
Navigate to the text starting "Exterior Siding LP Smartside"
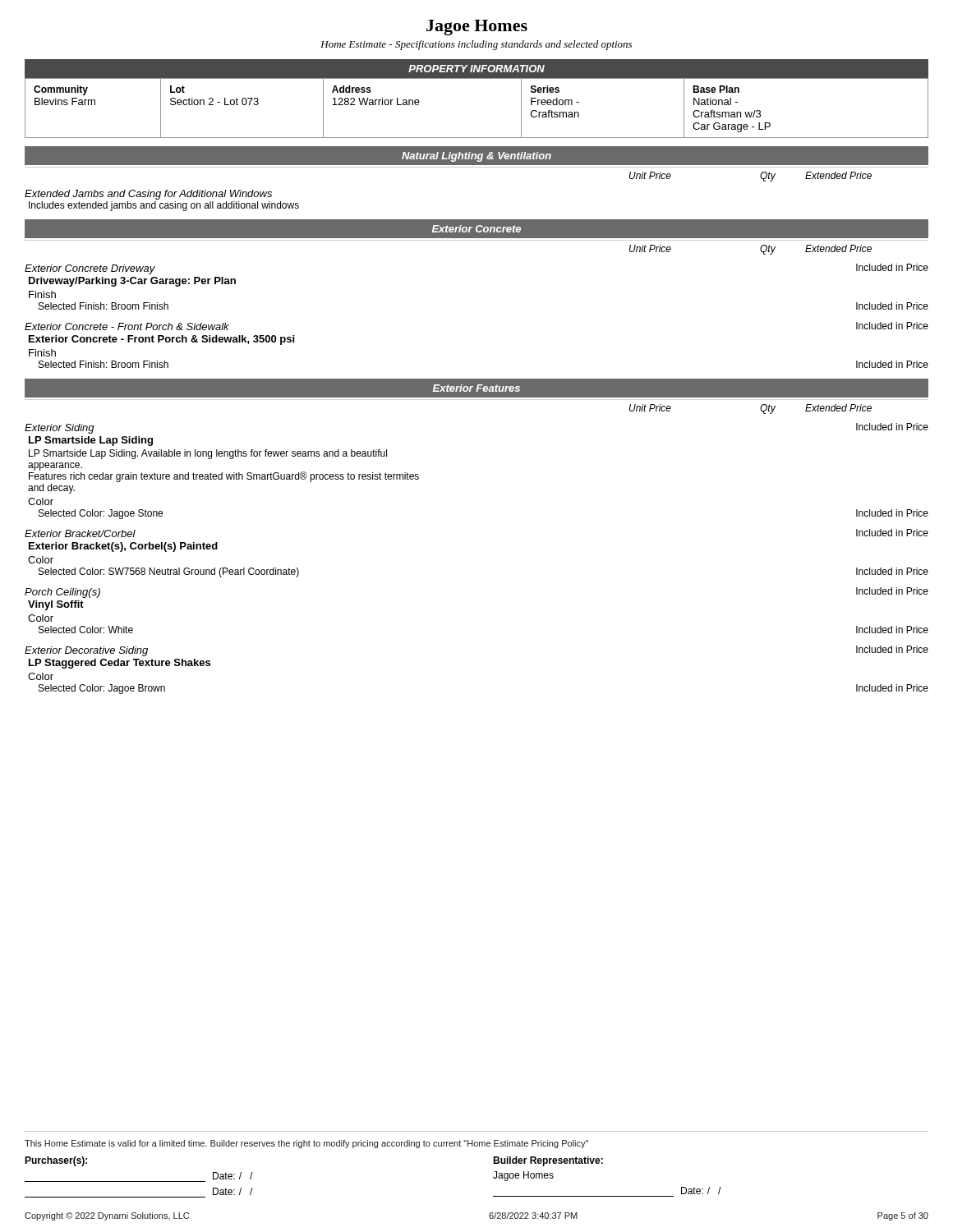point(60,428)
